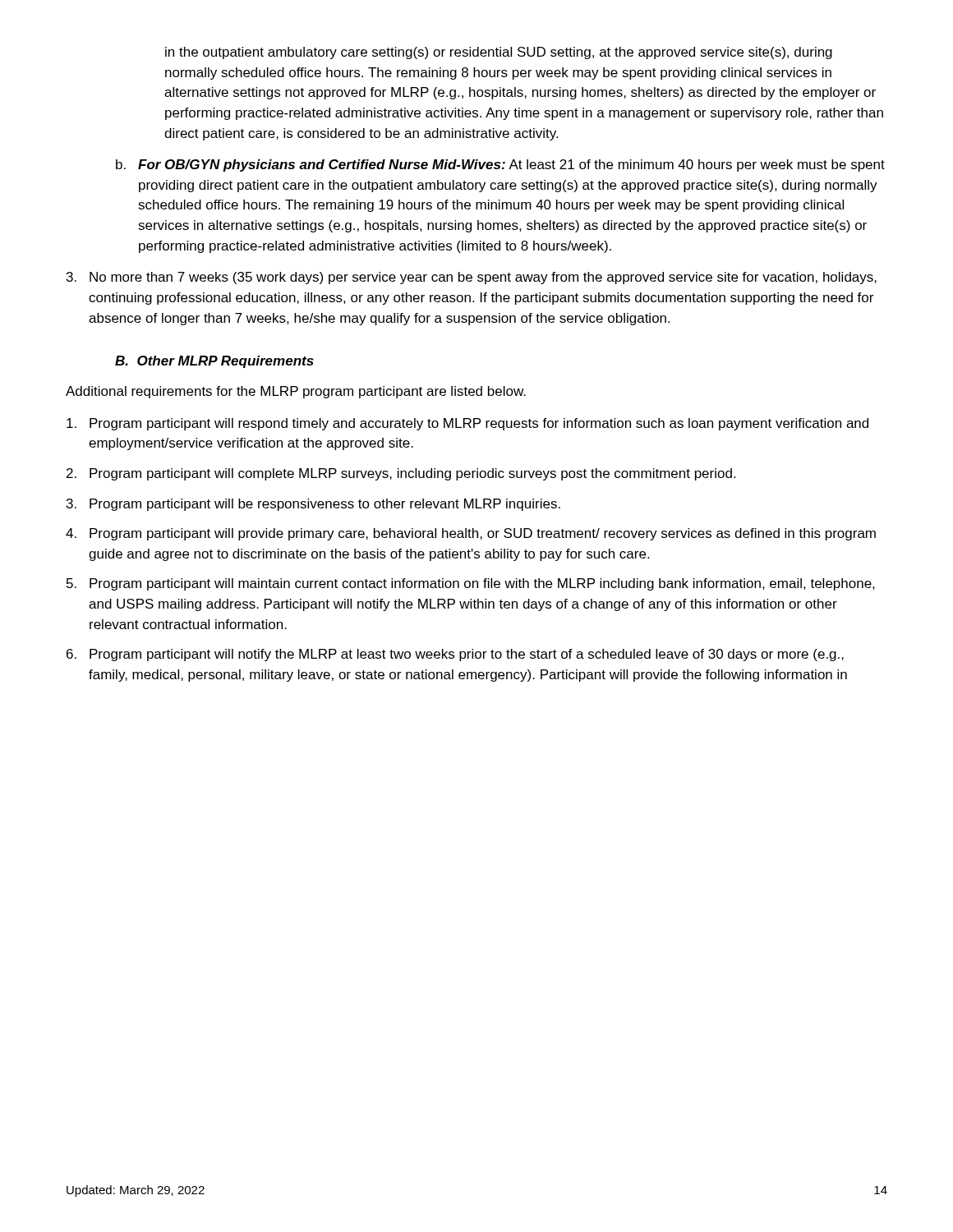Screen dimensions: 1232x953
Task: Point to "B. Other MLRP Requirements"
Action: tap(214, 361)
